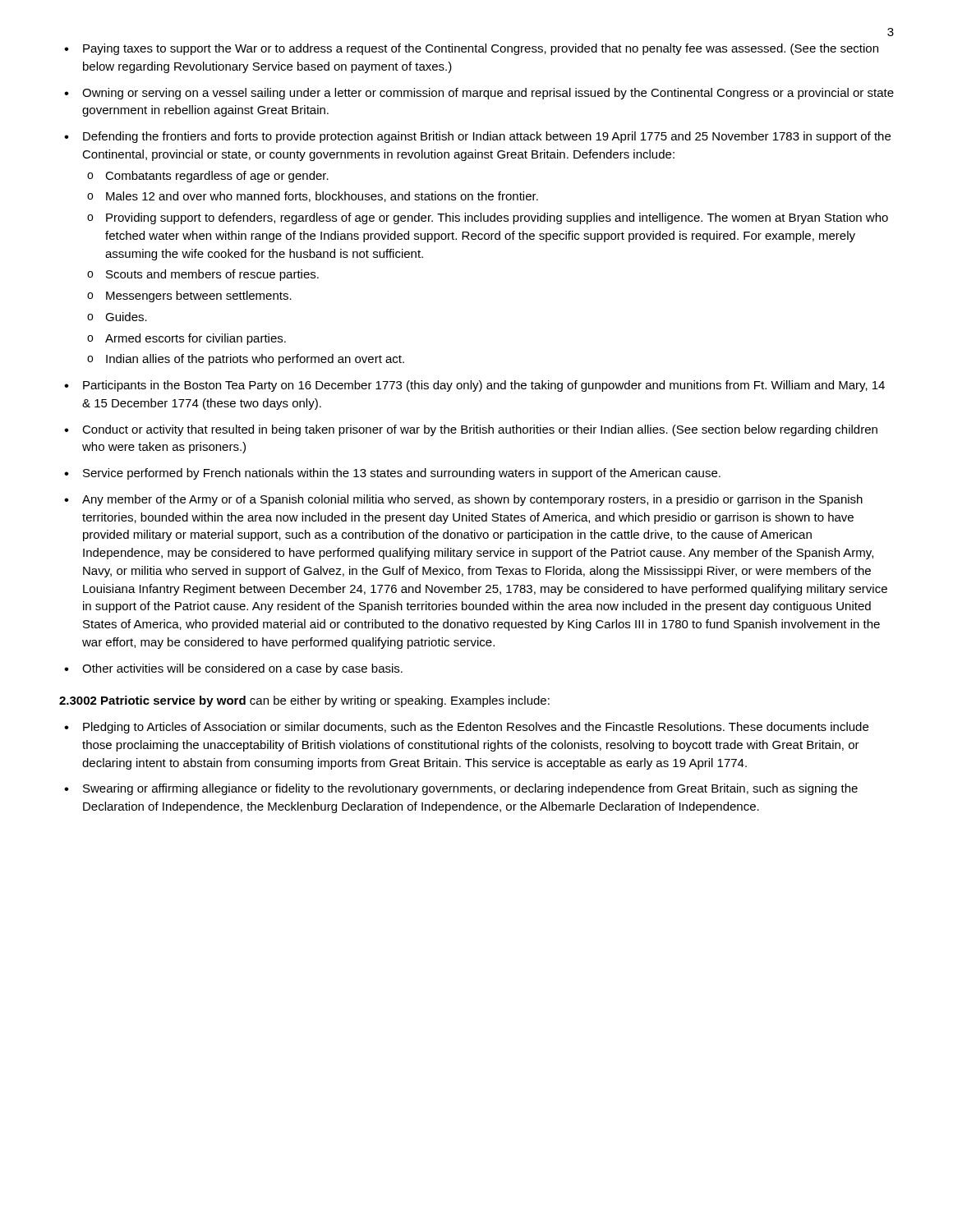The image size is (953, 1232).
Task: Click on the region starting "Any member of the Army"
Action: [x=485, y=570]
